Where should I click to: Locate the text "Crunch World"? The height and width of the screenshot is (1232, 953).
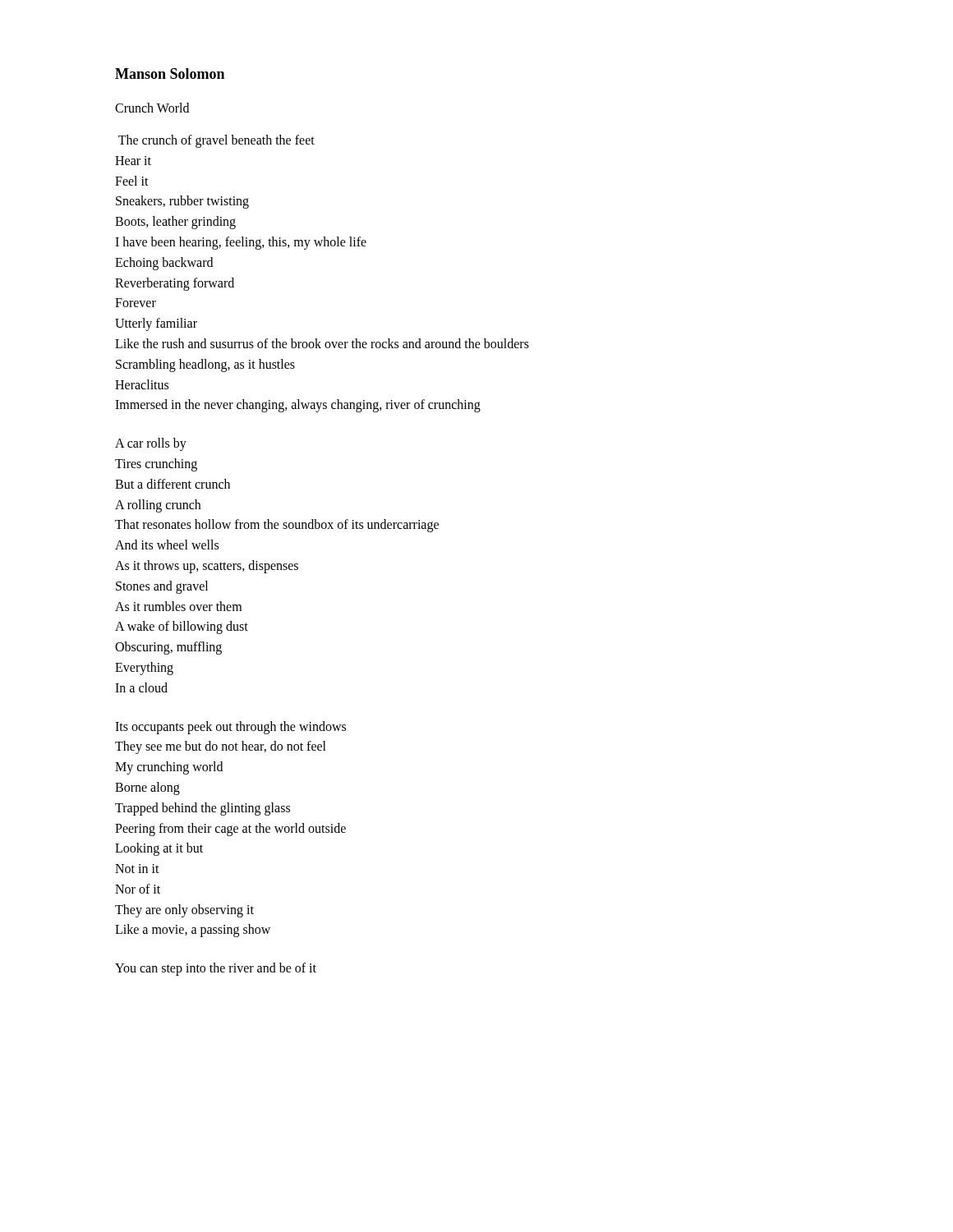tap(152, 108)
